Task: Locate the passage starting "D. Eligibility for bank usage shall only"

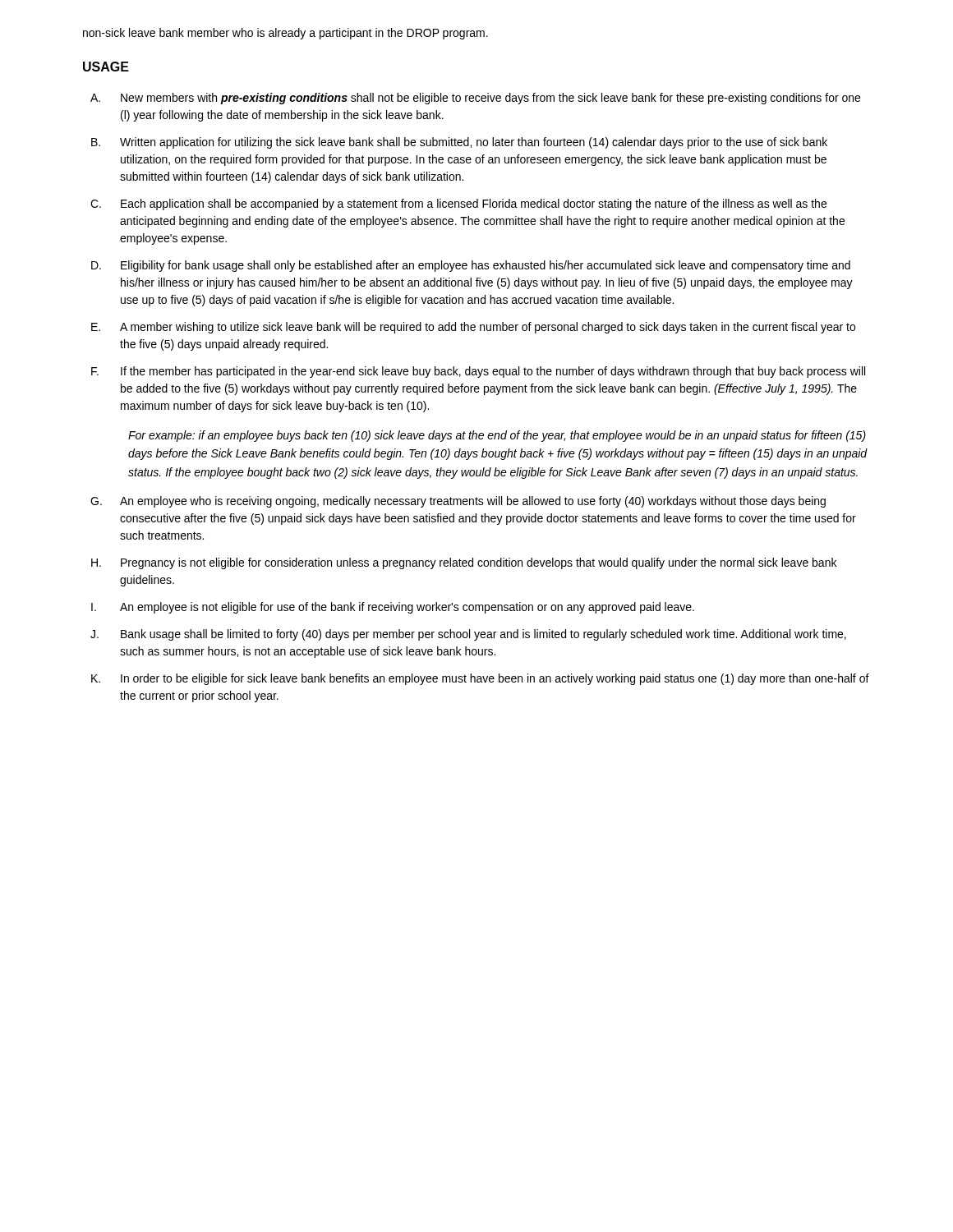Action: click(x=481, y=283)
